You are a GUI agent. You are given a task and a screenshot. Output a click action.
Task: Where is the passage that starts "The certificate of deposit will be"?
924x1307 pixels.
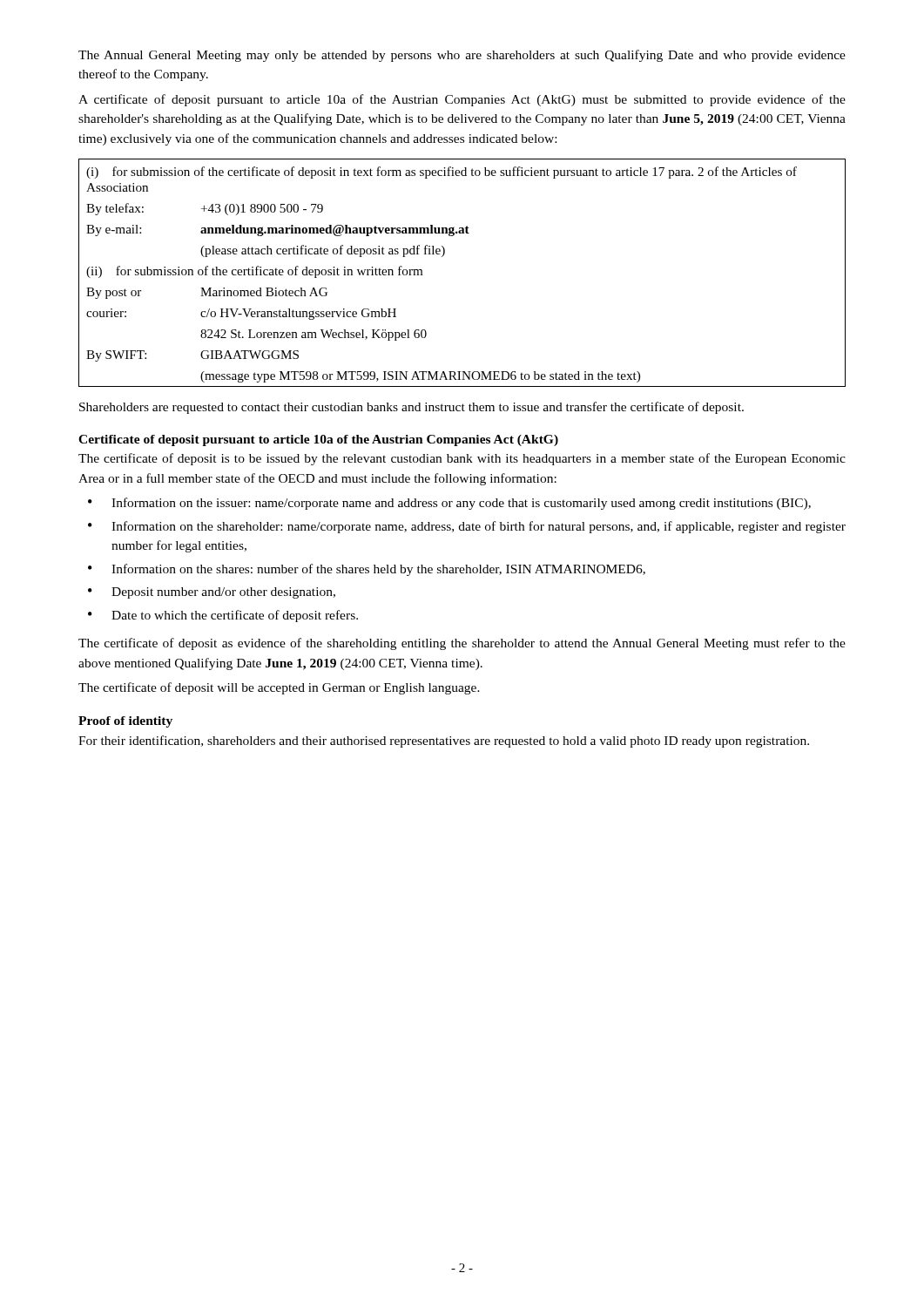click(462, 688)
